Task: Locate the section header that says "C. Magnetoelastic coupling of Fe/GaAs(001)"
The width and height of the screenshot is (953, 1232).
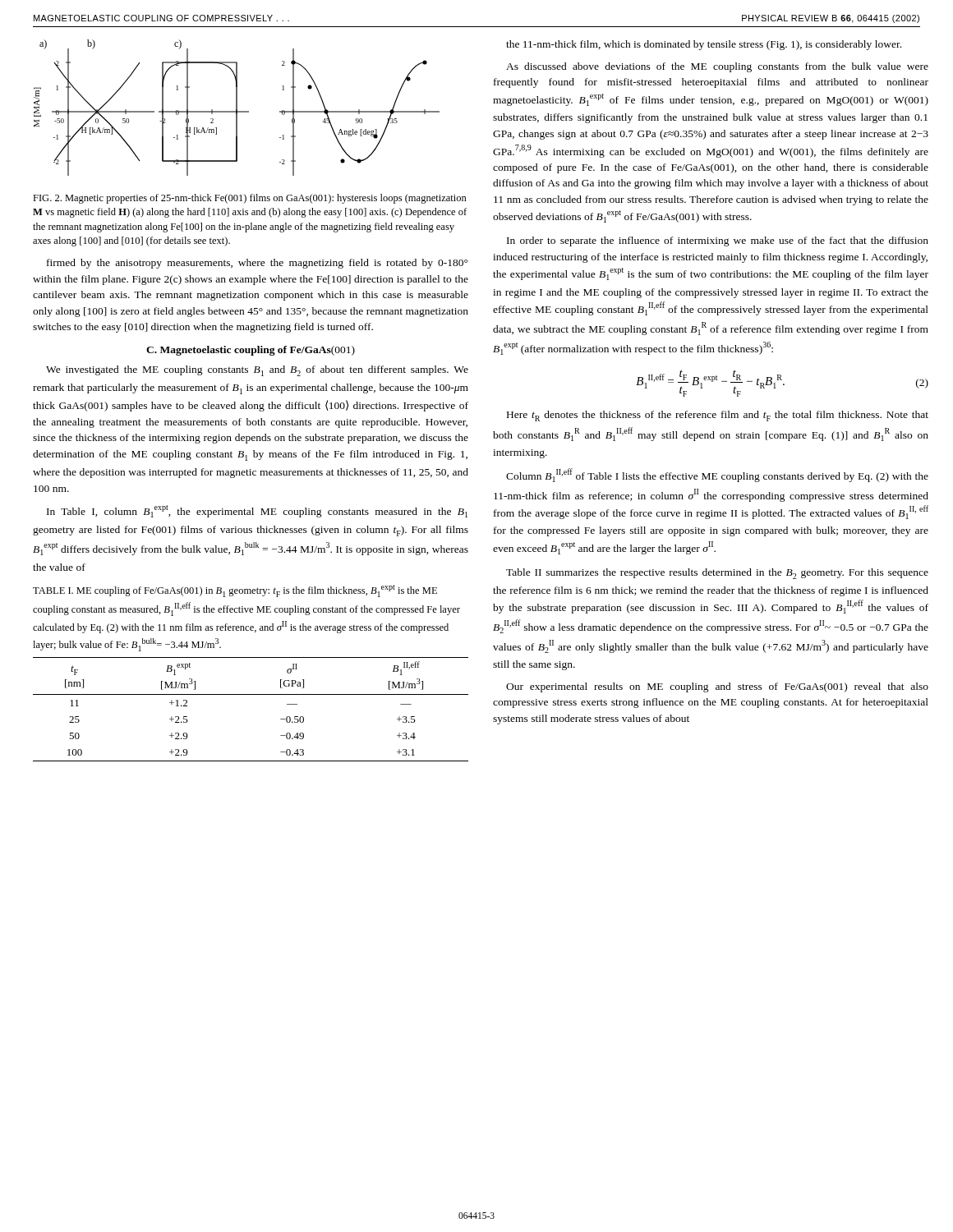Action: point(251,349)
